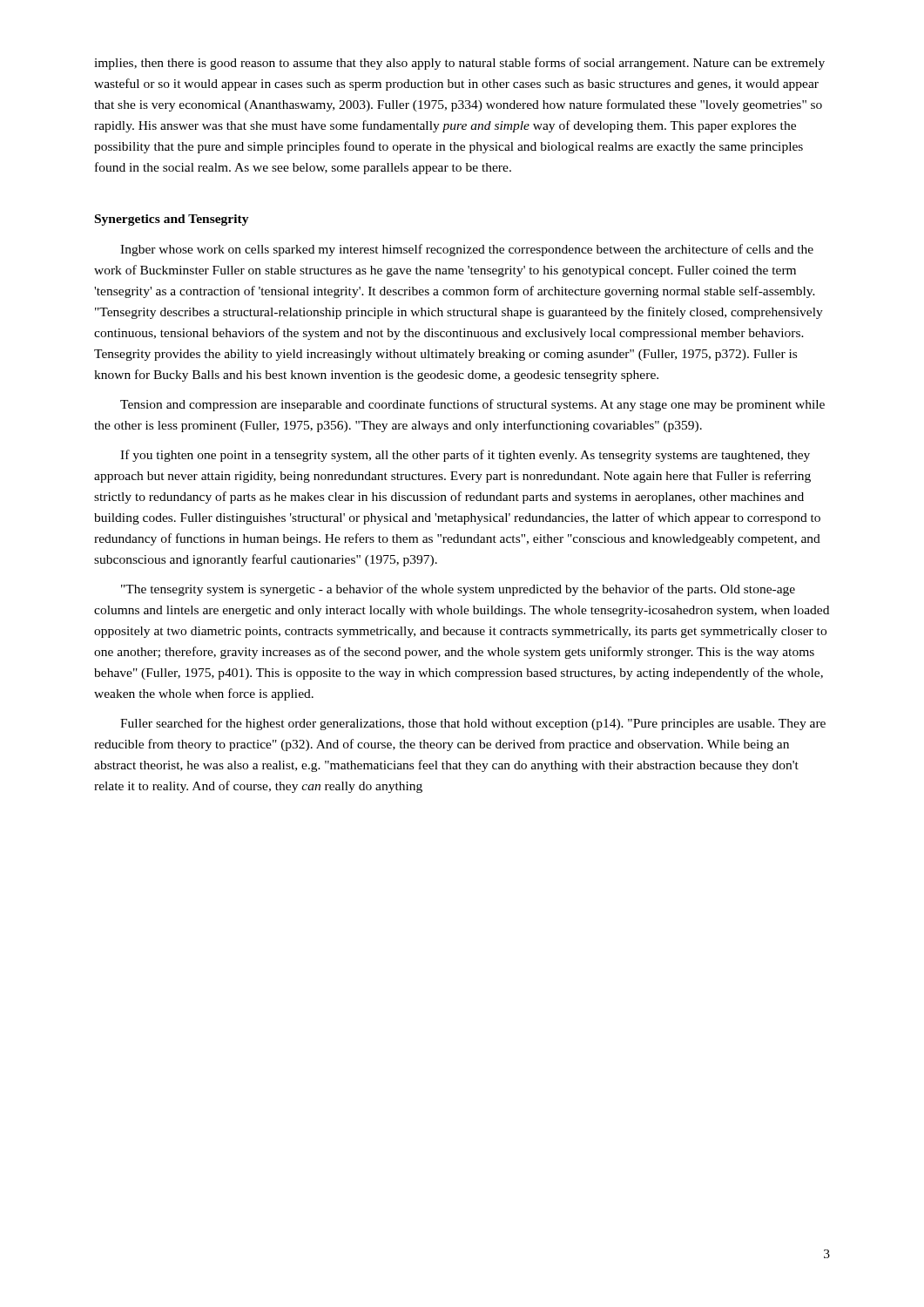Viewport: 924px width, 1307px height.
Task: Find the block starting "implies, then there is good reason"
Action: pyautogui.click(x=460, y=115)
